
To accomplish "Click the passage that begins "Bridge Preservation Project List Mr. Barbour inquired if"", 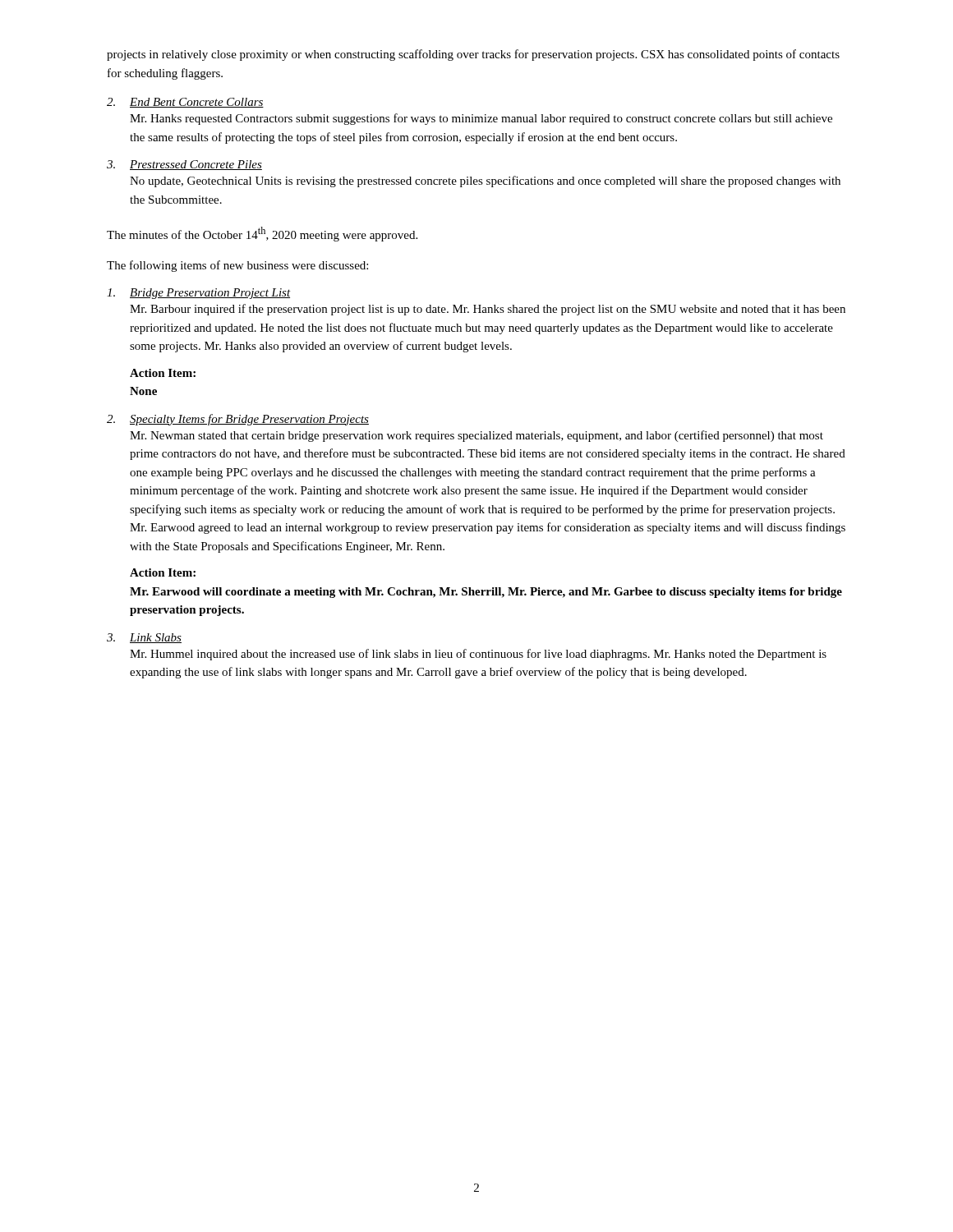I will click(x=476, y=343).
